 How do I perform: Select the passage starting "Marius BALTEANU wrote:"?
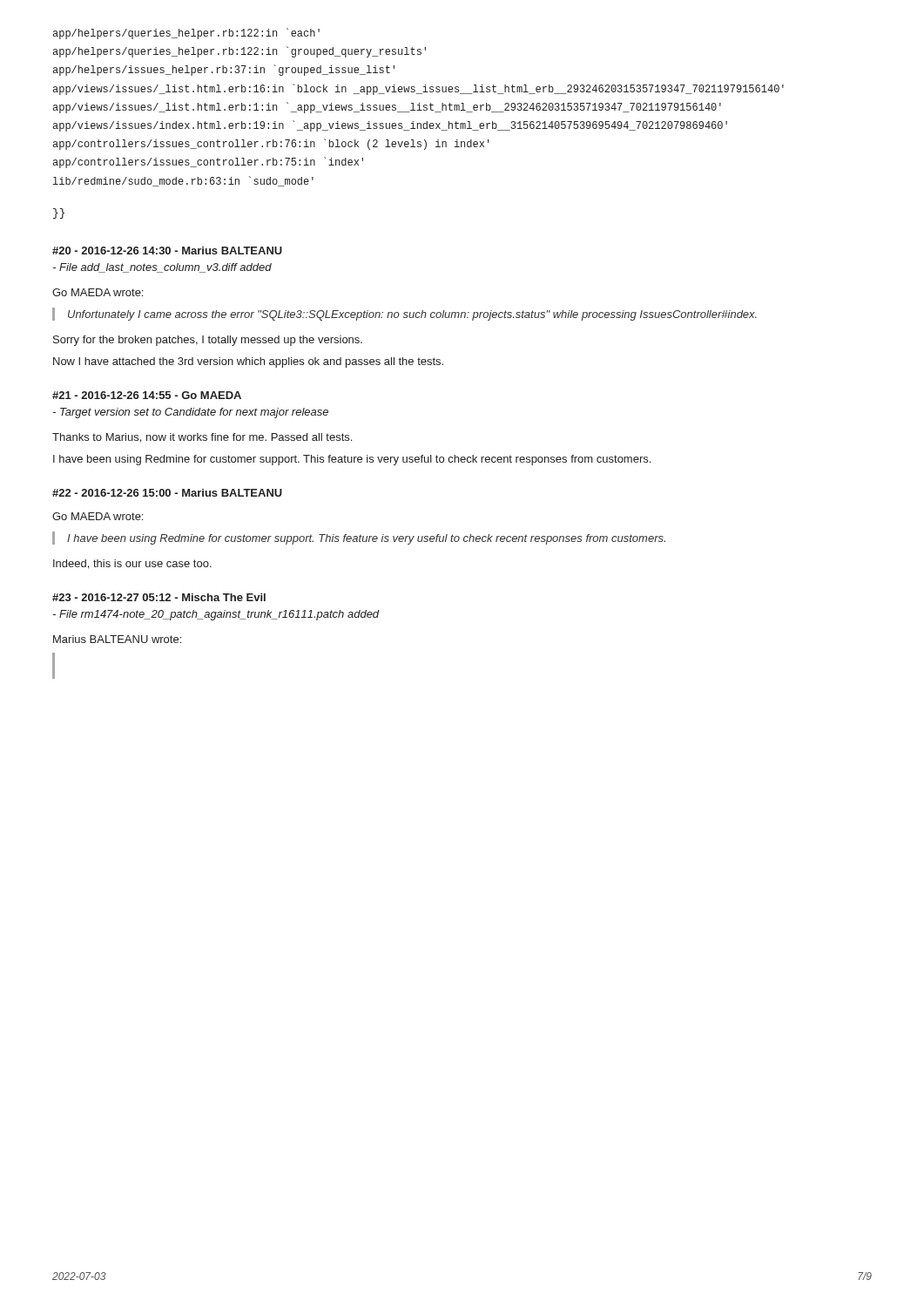117,639
